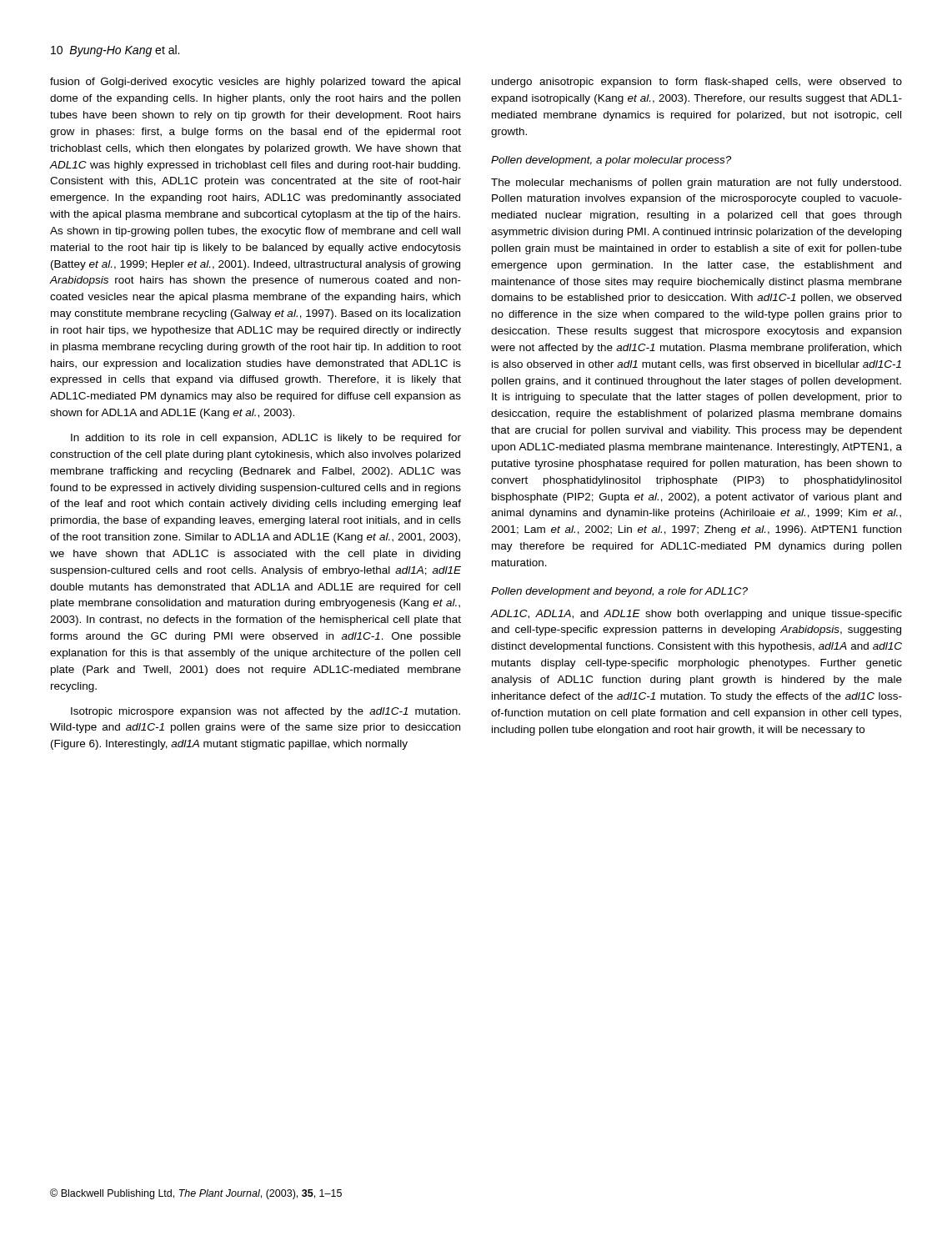The width and height of the screenshot is (952, 1251).
Task: Locate the block of text that opens with "ADL1C, ADL1A, and ADL1E"
Action: pos(697,671)
